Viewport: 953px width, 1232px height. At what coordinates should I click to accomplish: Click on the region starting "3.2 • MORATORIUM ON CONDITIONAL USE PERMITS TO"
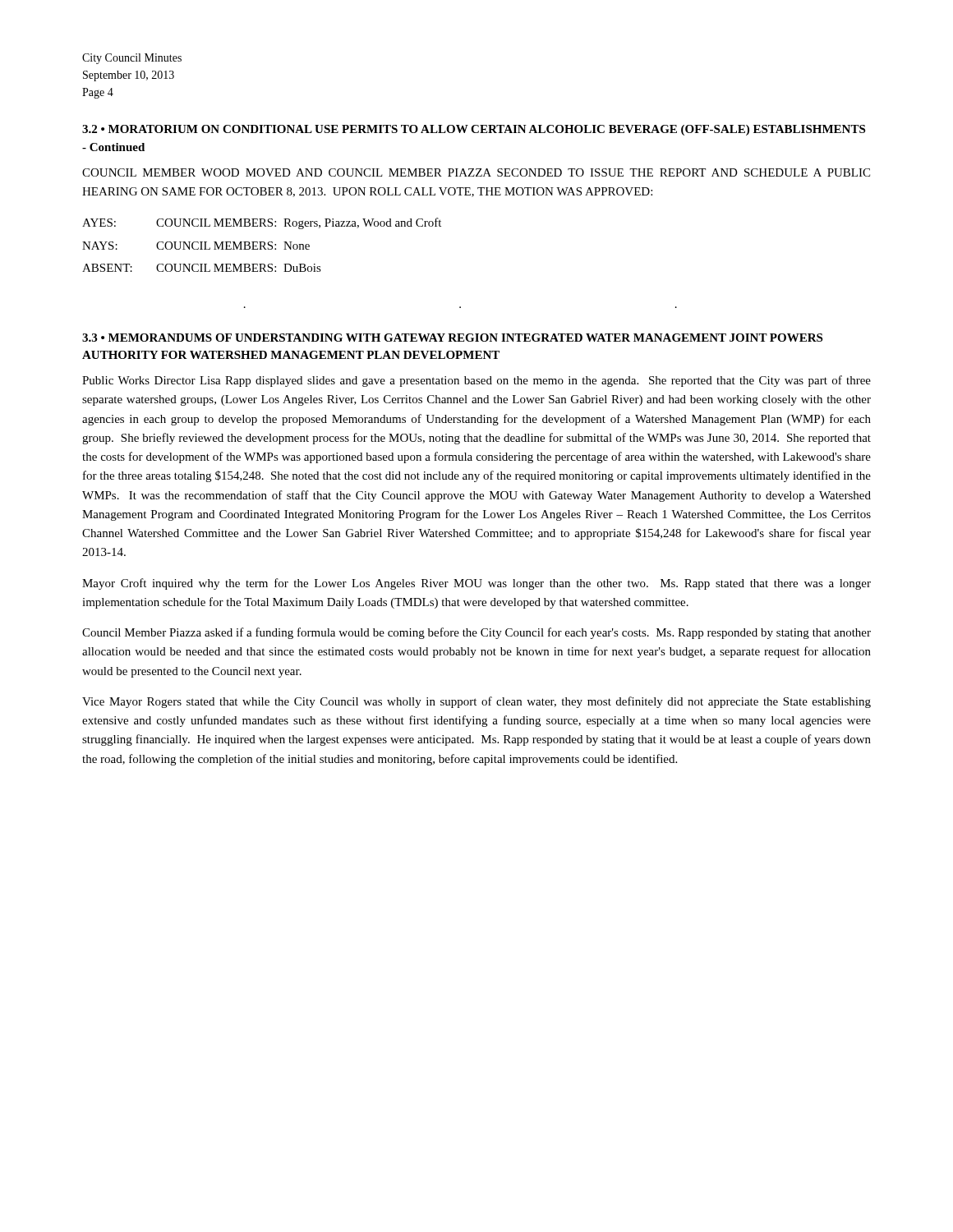(x=474, y=138)
